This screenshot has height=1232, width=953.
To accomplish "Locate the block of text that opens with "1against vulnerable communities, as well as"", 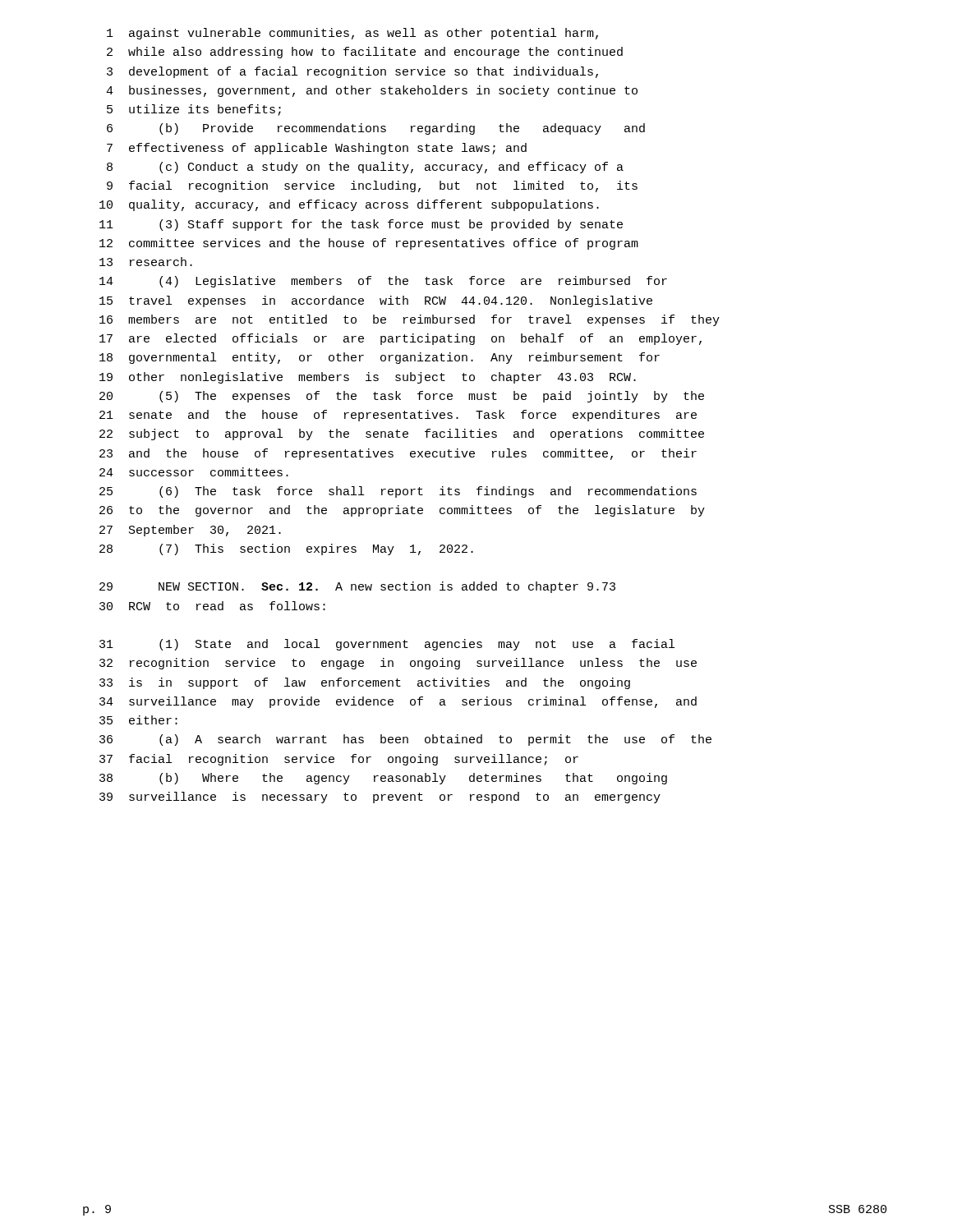I will 485,34.
